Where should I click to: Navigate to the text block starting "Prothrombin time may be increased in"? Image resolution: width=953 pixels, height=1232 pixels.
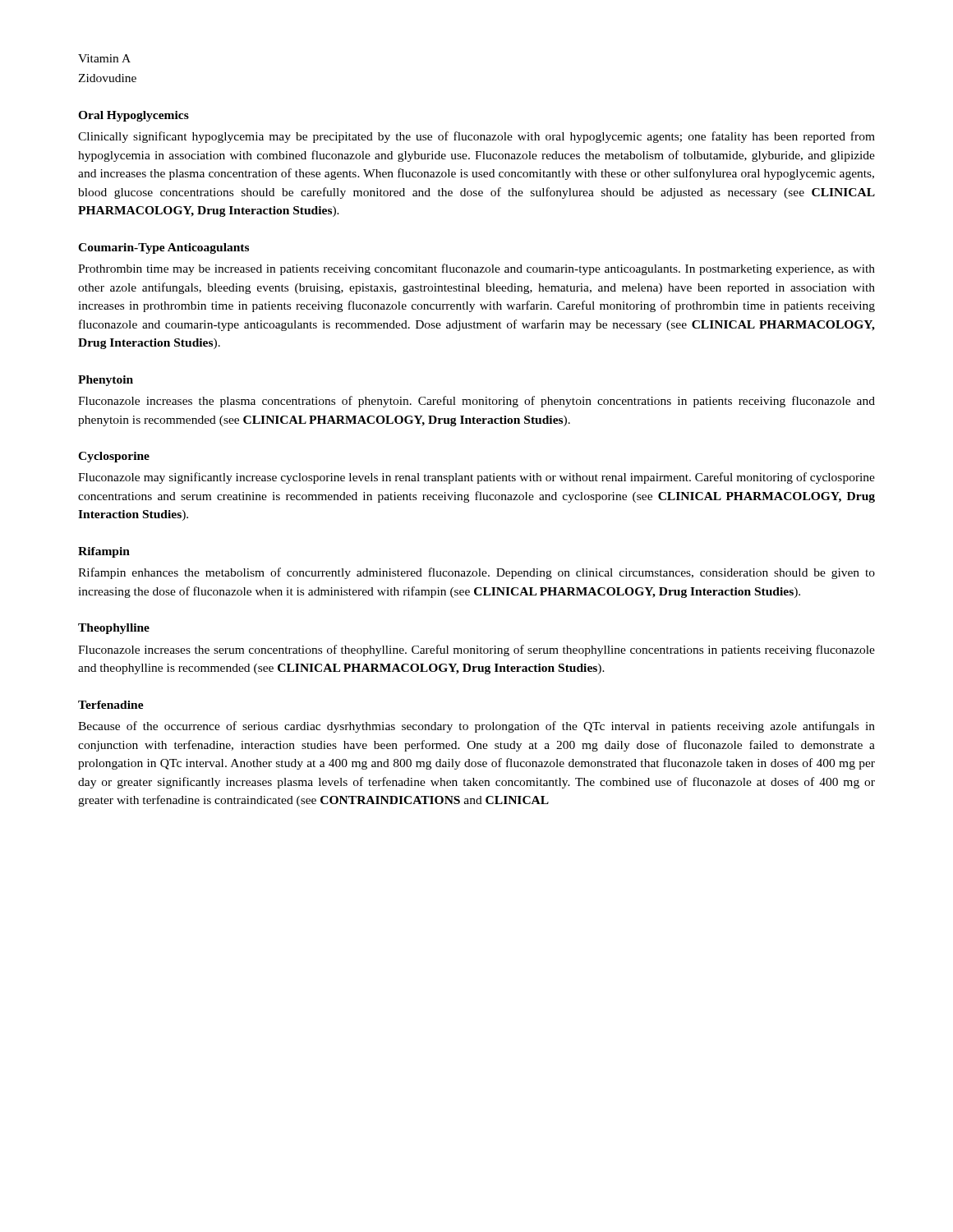click(476, 305)
